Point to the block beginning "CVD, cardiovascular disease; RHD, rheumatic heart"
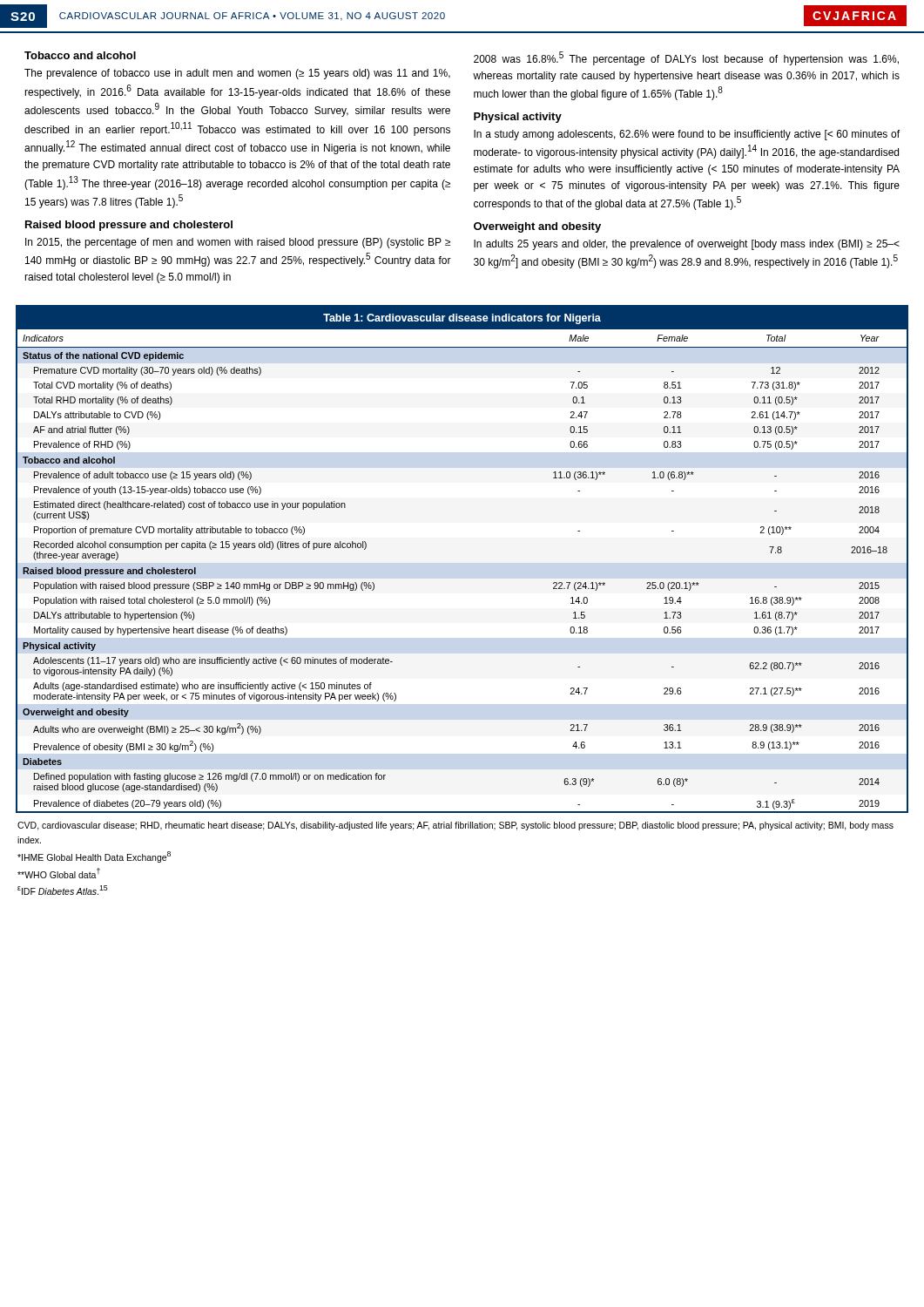The height and width of the screenshot is (1307, 924). [x=455, y=826]
